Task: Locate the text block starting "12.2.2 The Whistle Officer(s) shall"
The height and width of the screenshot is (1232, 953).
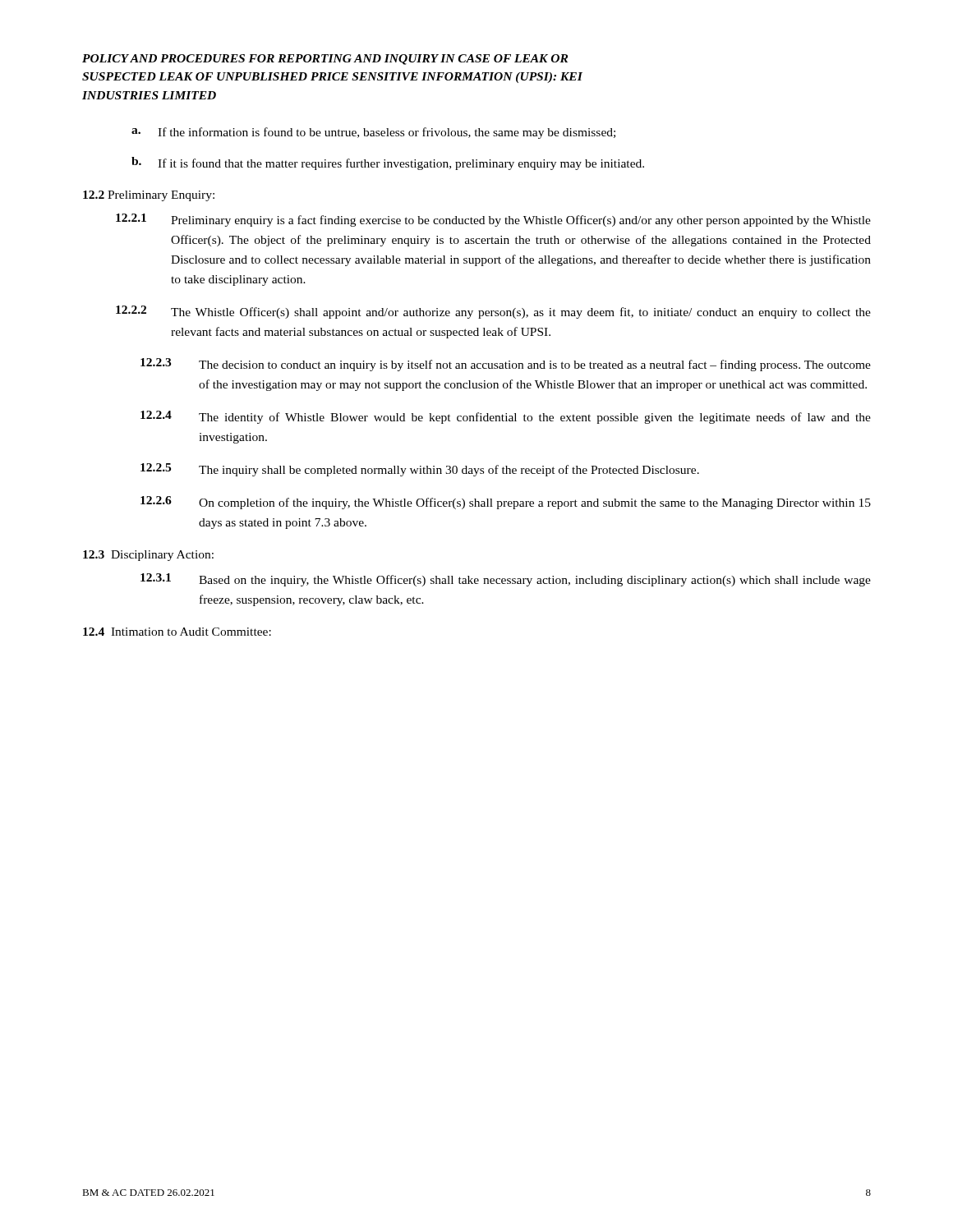Action: pyautogui.click(x=493, y=322)
